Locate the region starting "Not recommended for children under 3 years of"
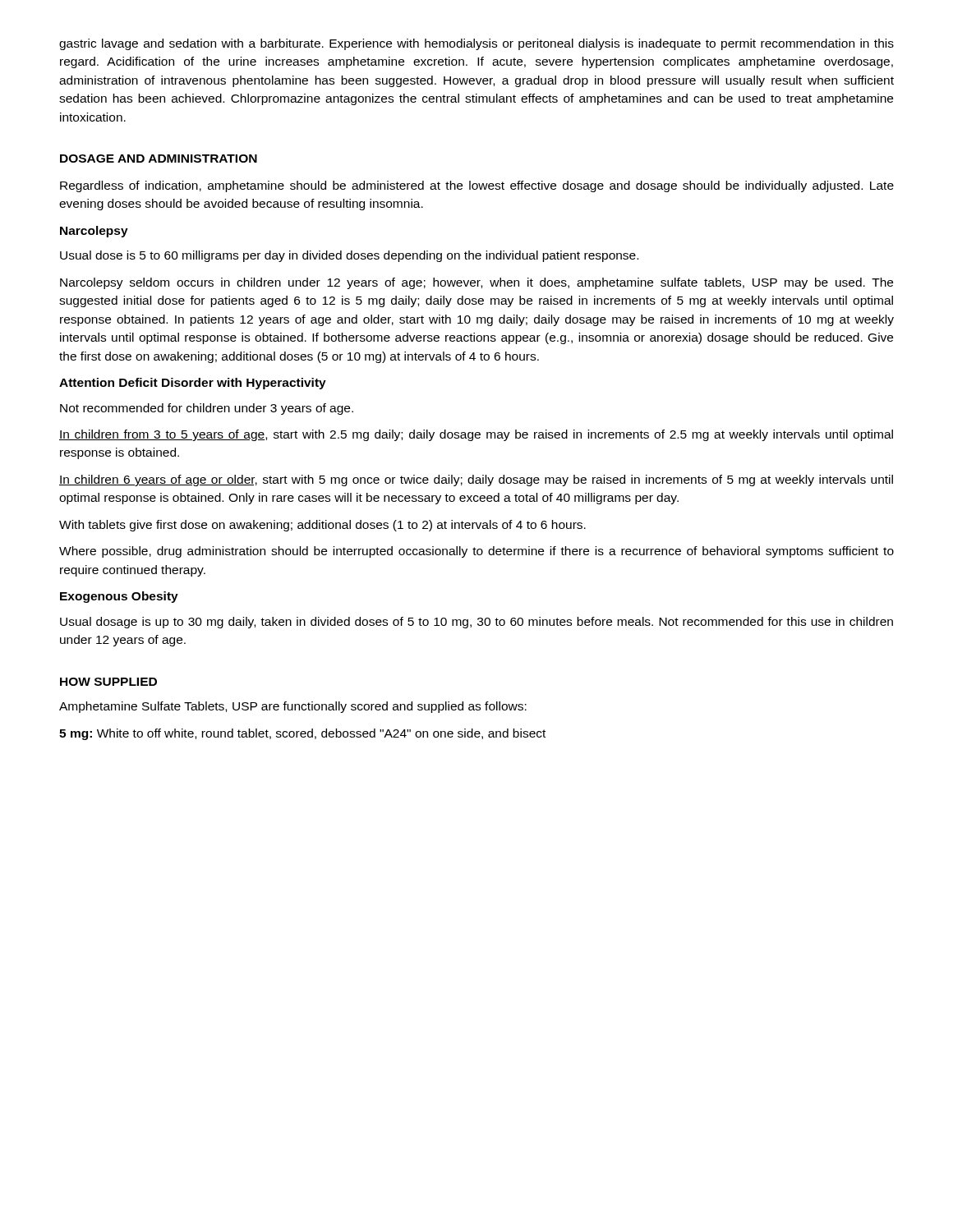The image size is (953, 1232). 207,409
